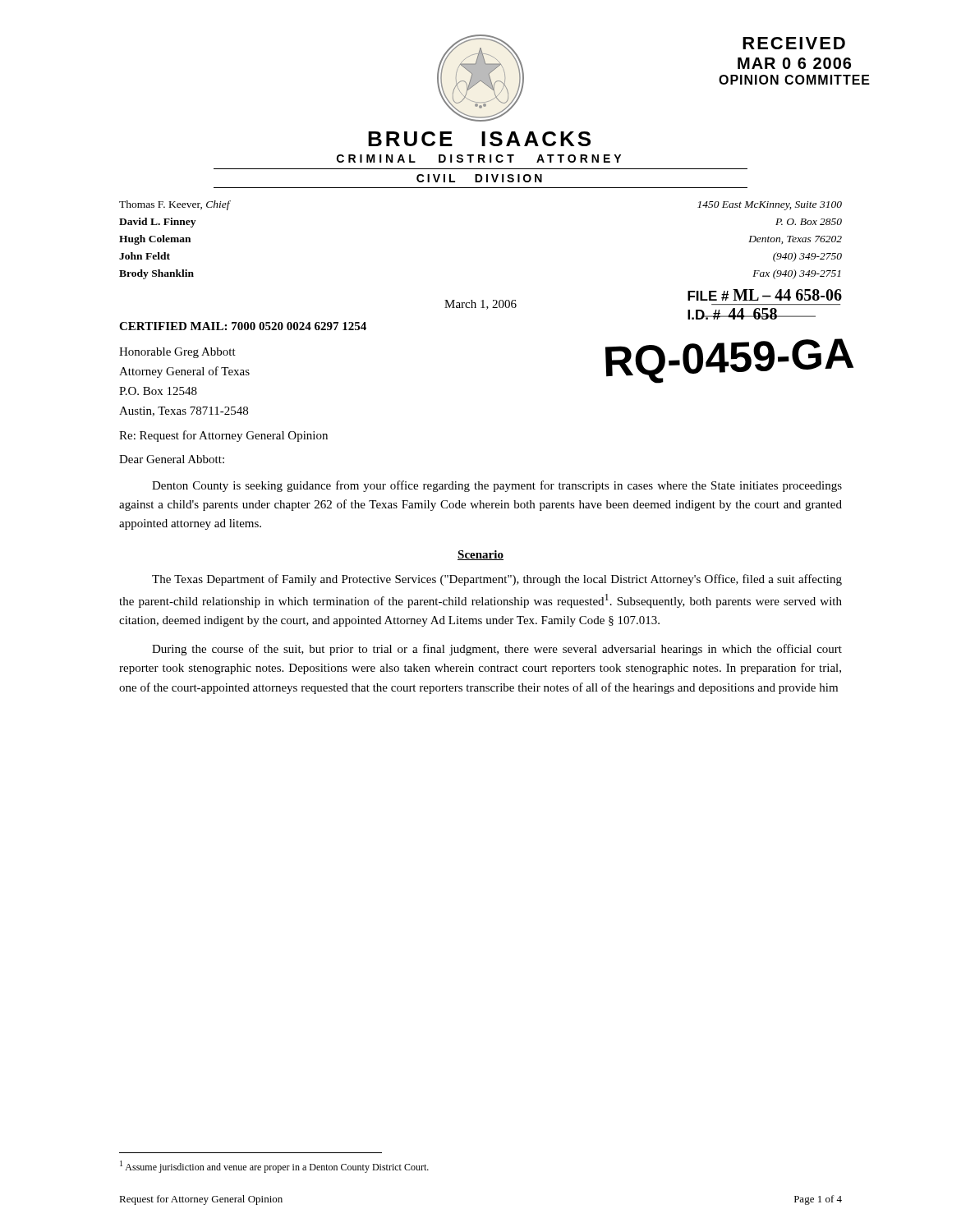Where does it say "BRUCE ISAACKS"?

click(480, 139)
